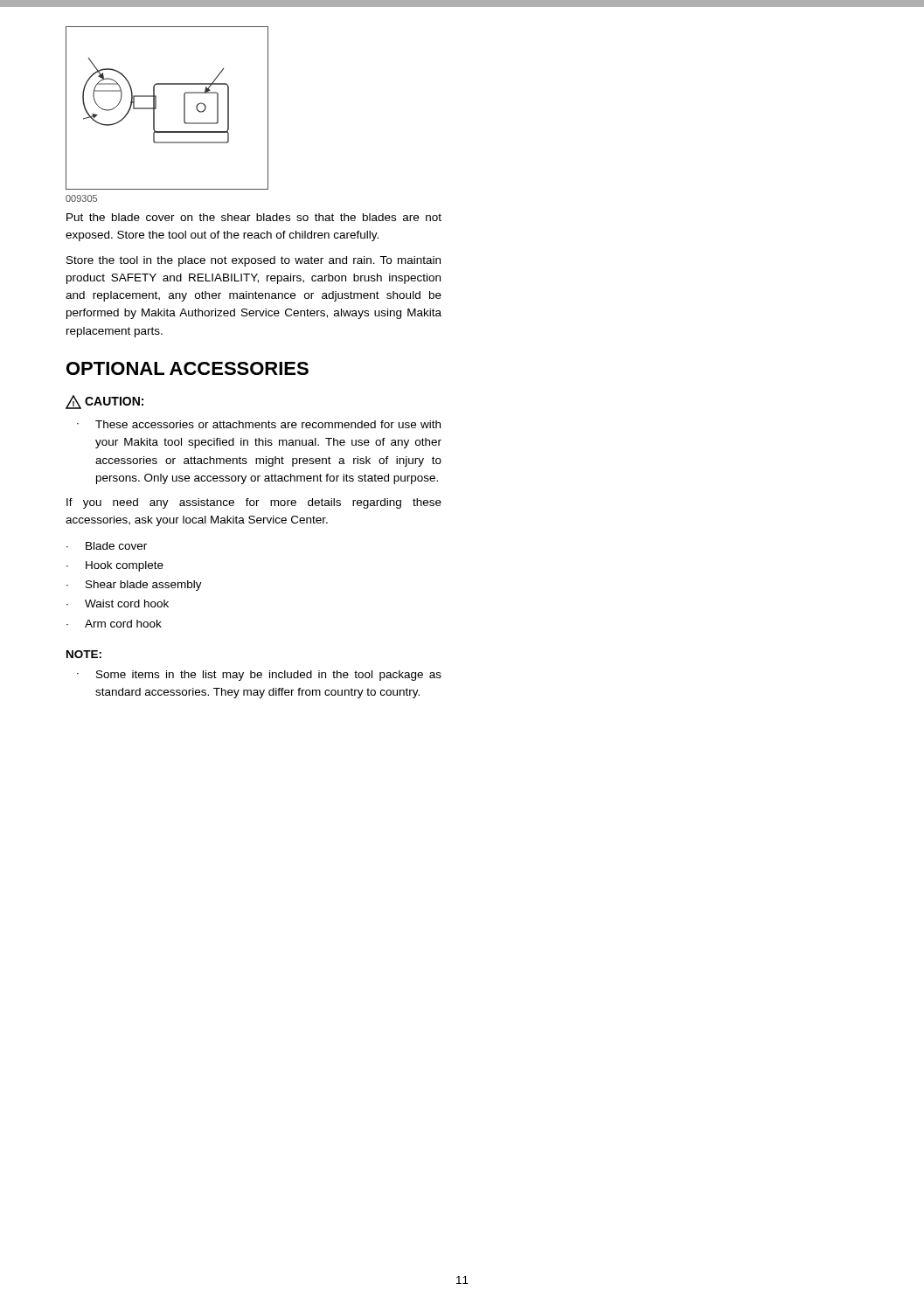Select the list item containing "·Blade cover"

[106, 546]
